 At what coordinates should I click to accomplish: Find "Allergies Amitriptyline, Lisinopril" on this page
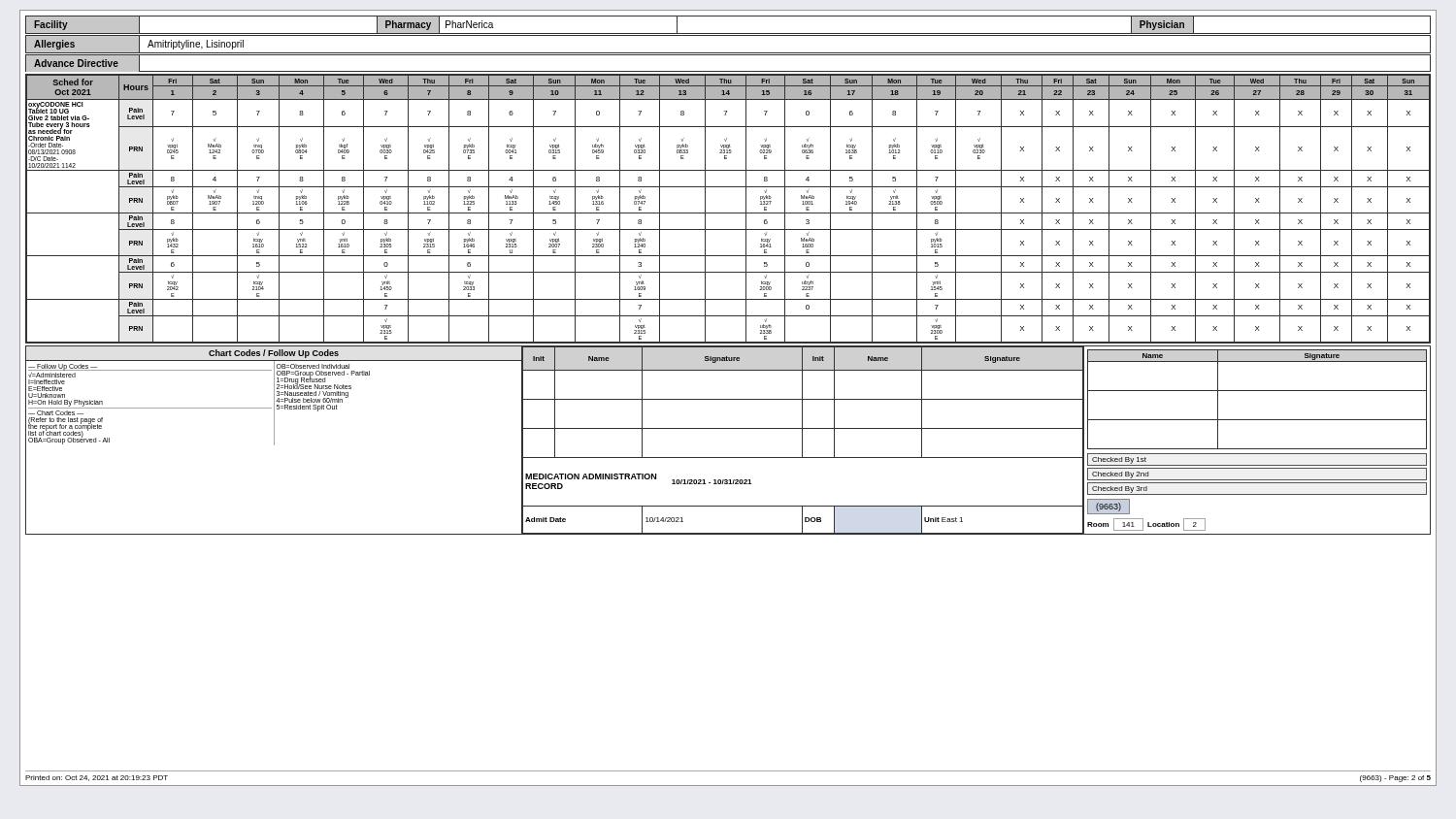click(139, 44)
